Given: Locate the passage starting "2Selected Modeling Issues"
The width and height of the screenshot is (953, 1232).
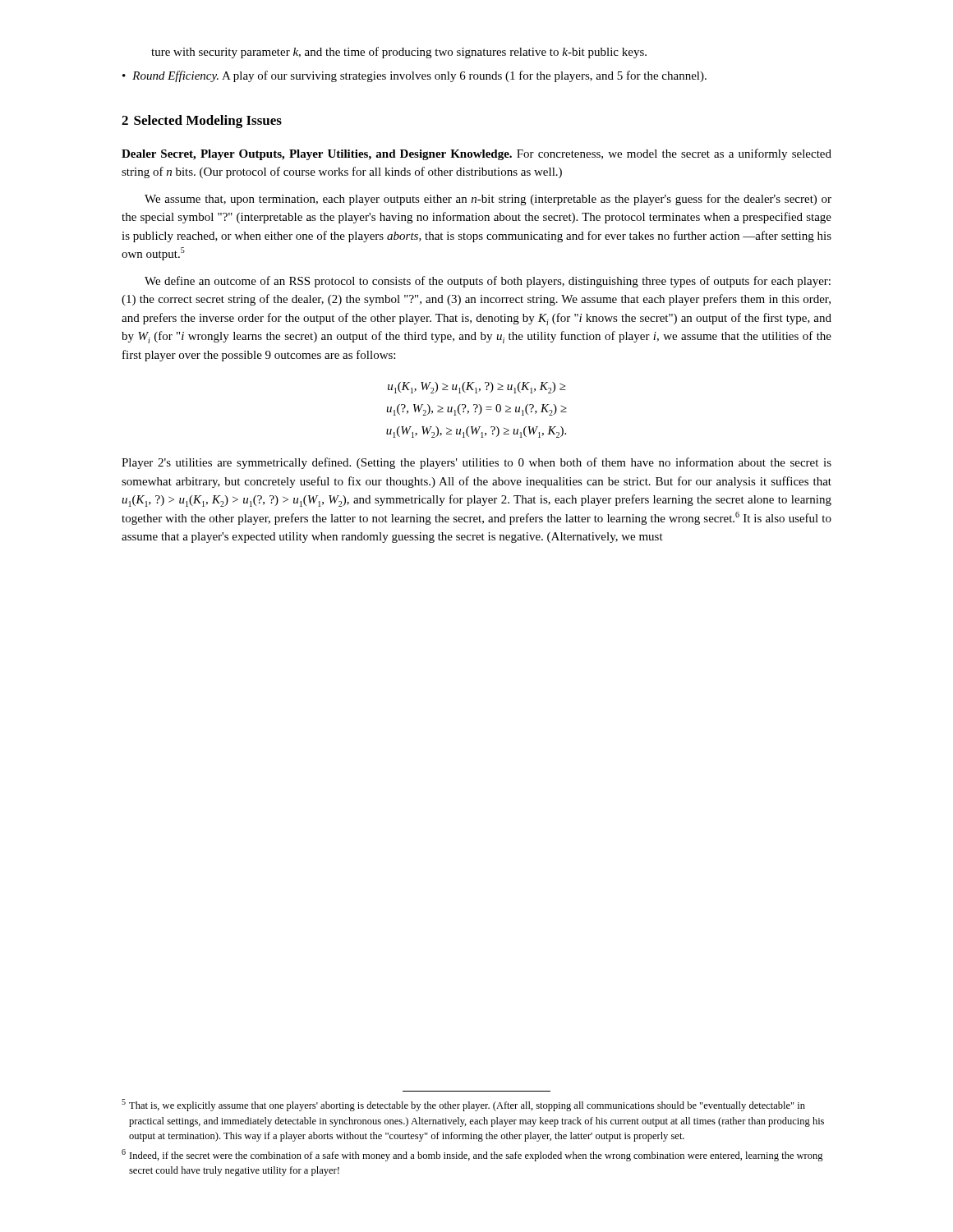Looking at the screenshot, I should (x=202, y=120).
